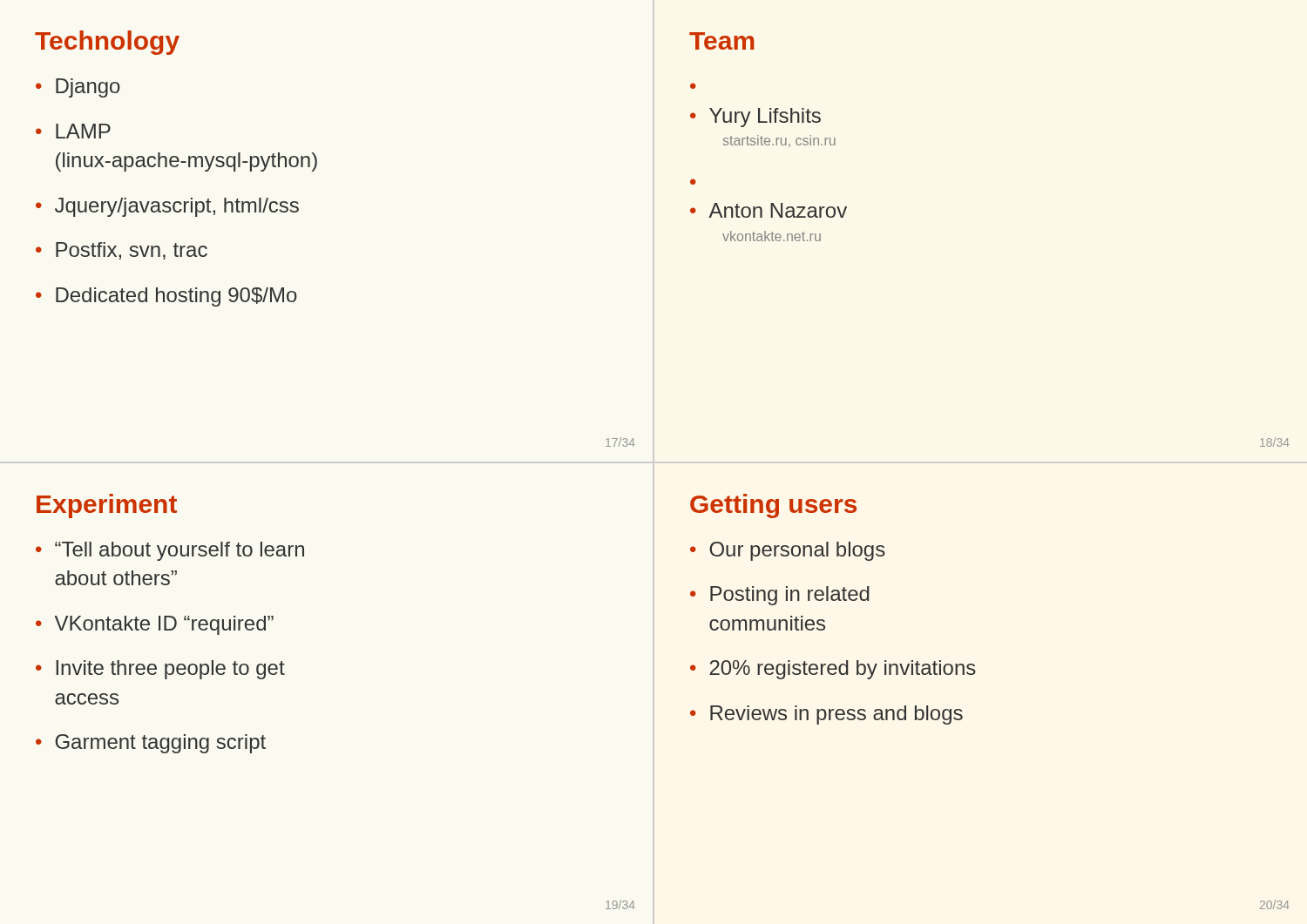Click on the region starting "Invite three people"
Image resolution: width=1307 pixels, height=924 pixels.
[x=169, y=682]
